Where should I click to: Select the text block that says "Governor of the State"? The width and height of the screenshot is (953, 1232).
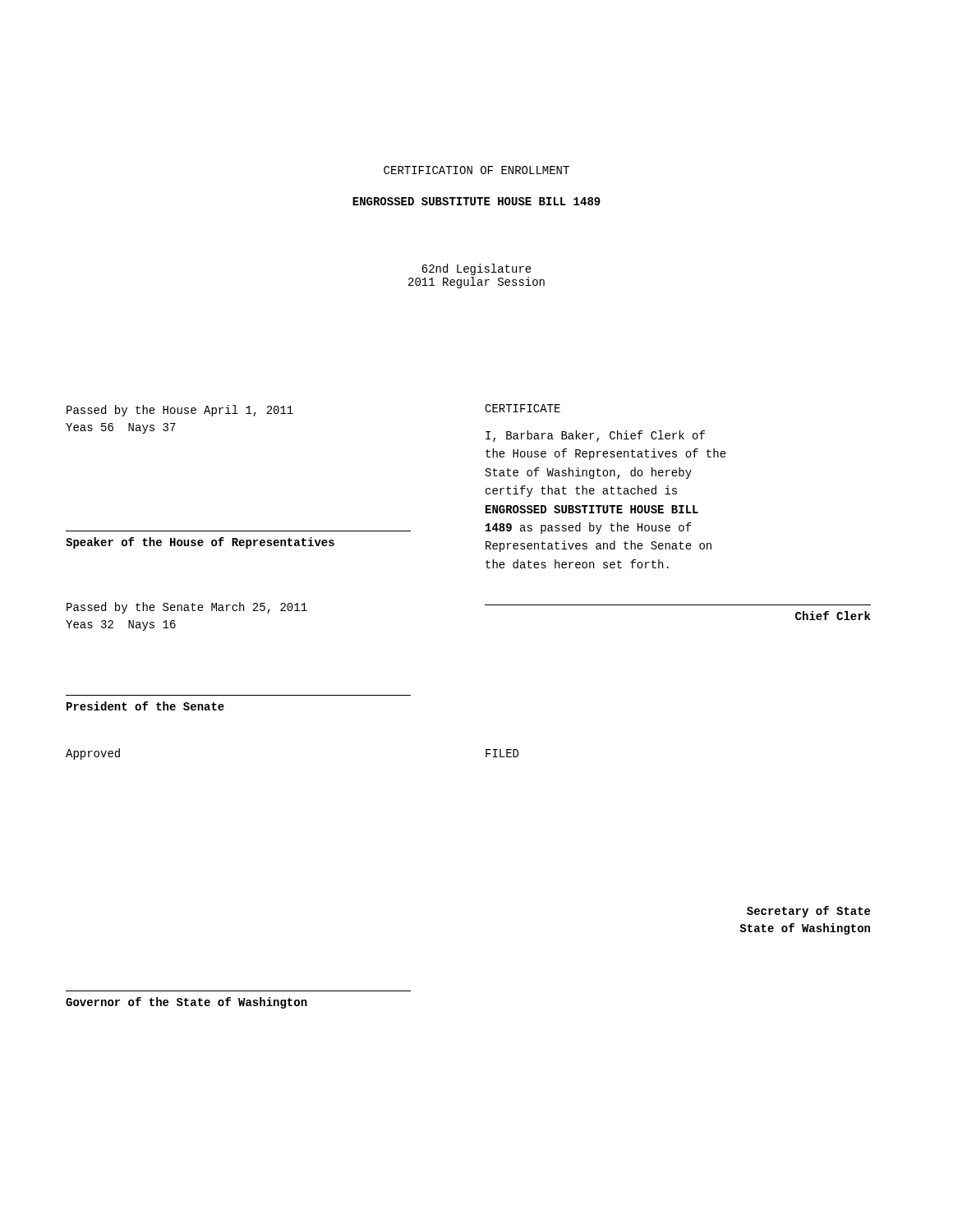(238, 1000)
